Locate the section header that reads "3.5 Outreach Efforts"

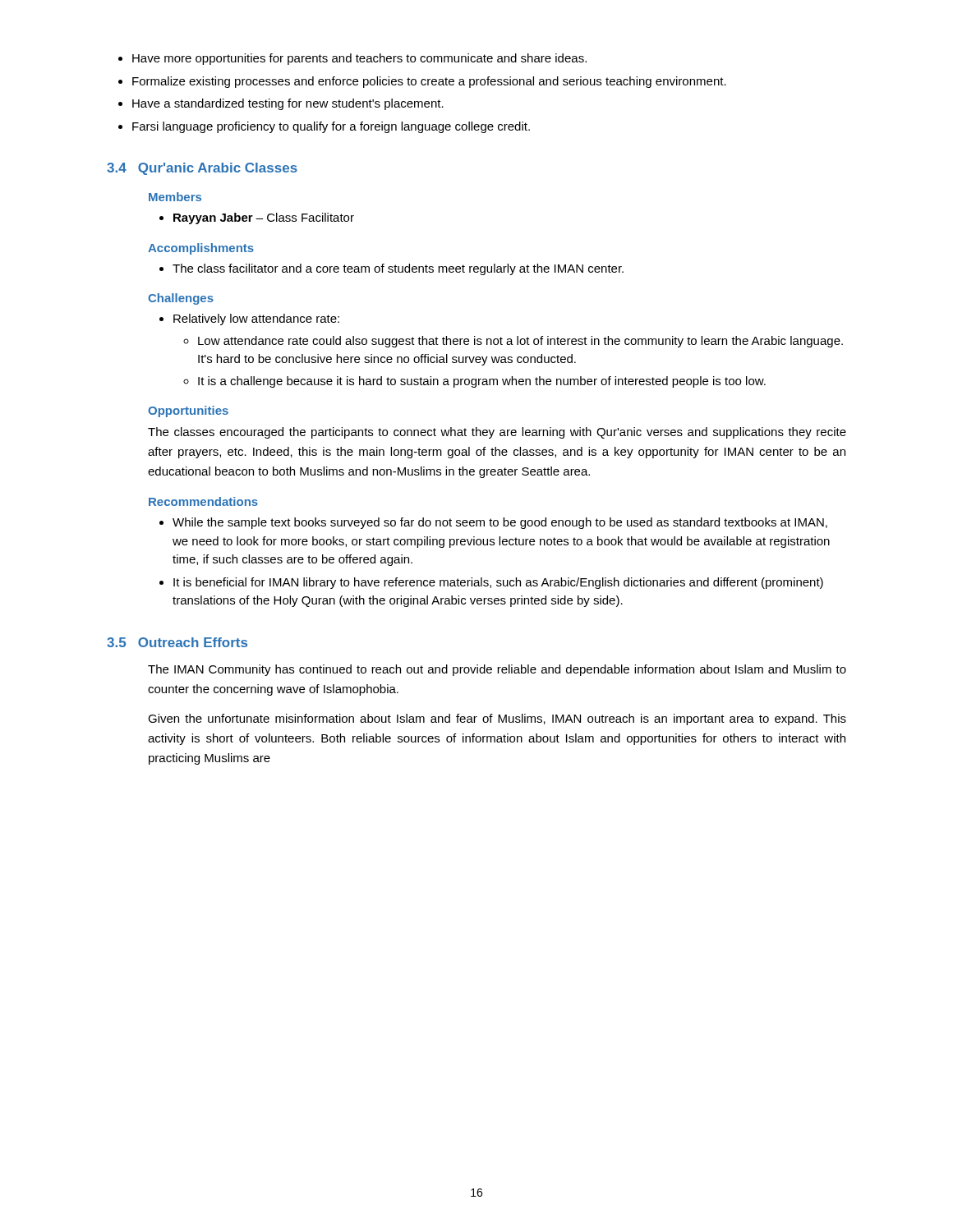177,642
